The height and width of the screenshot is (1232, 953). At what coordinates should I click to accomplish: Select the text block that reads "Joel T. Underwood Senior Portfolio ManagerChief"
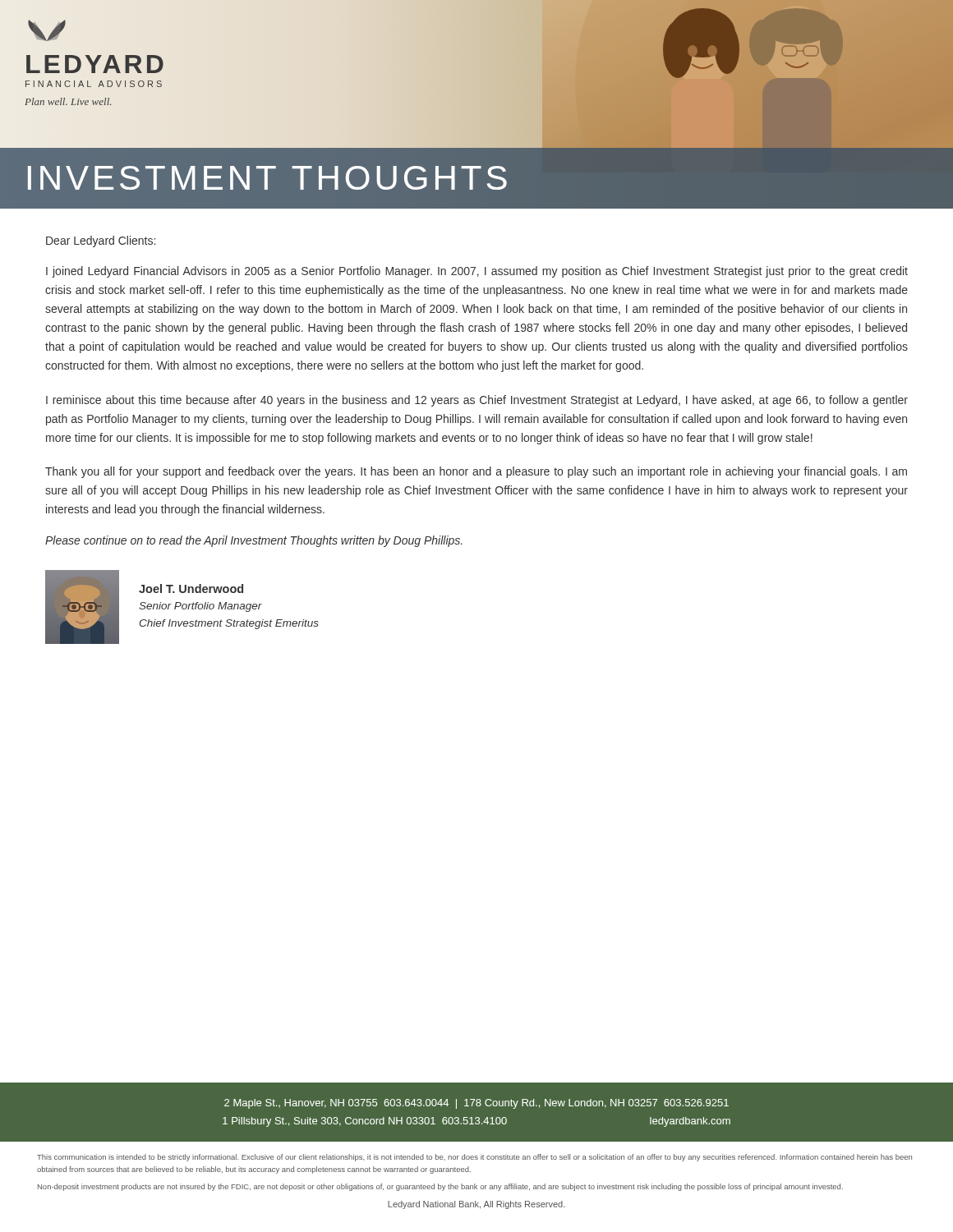coord(229,607)
